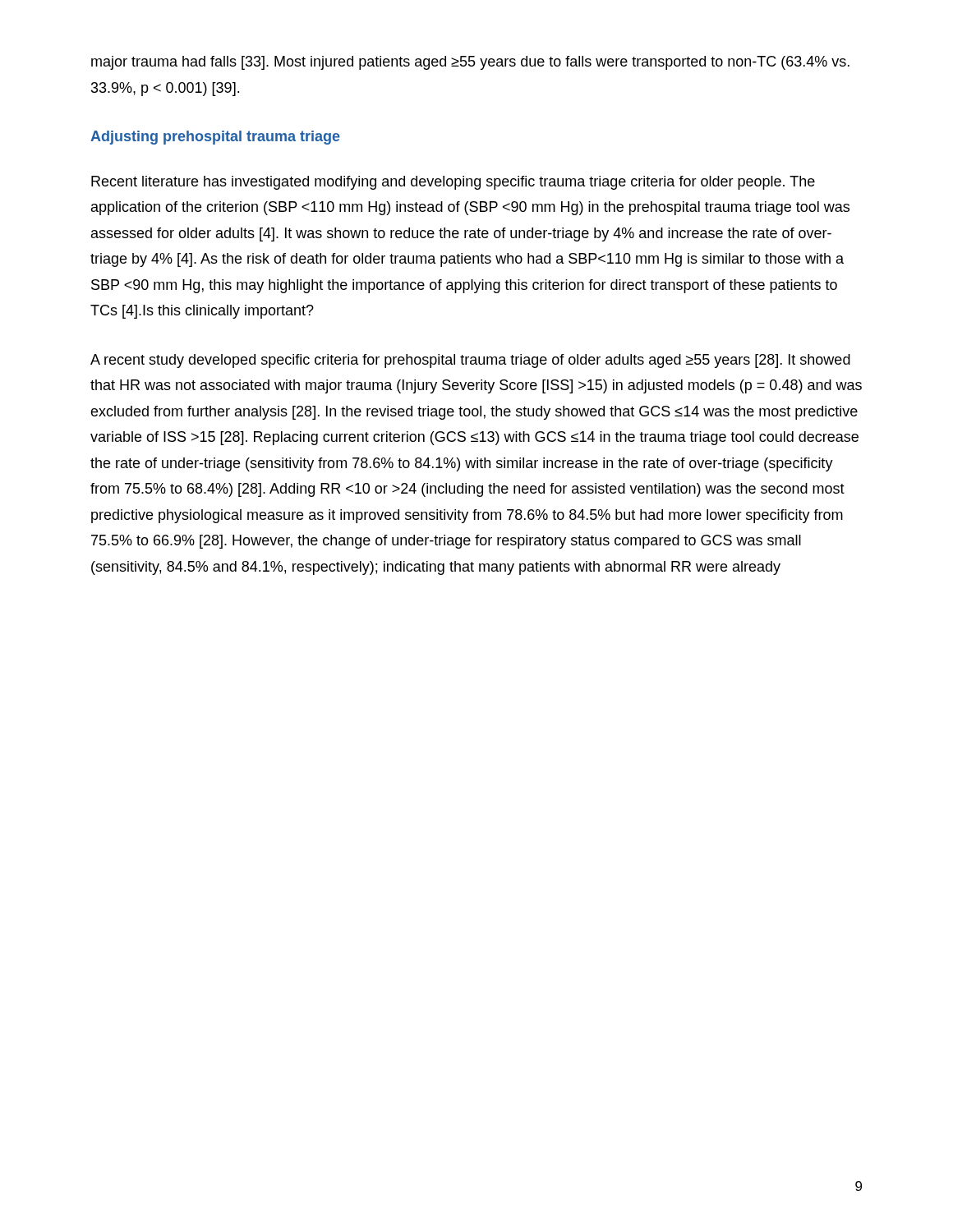The image size is (953, 1232).
Task: Select the text block containing "Recent literature has"
Action: [x=470, y=246]
